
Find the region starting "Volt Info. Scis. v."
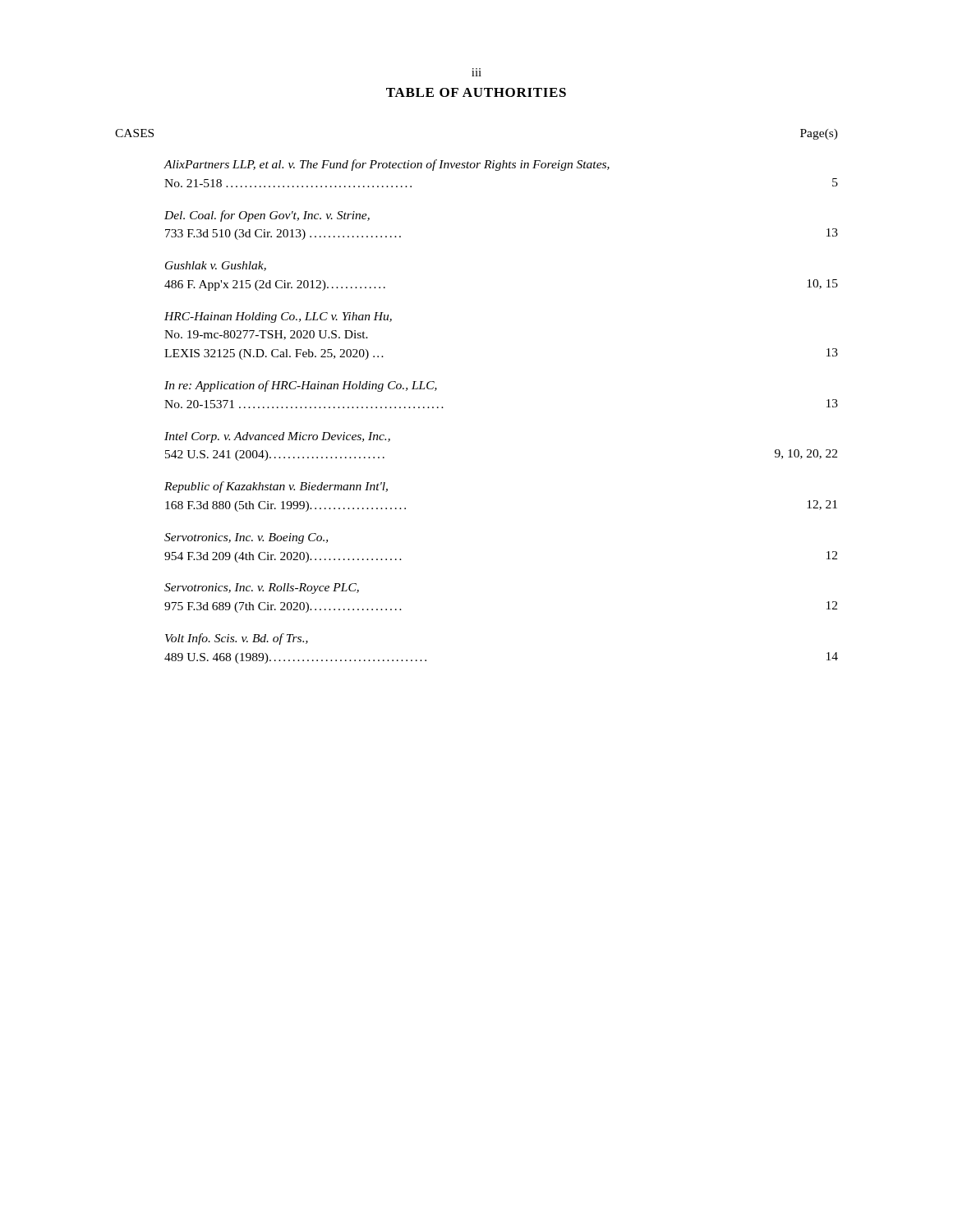pyautogui.click(x=237, y=639)
